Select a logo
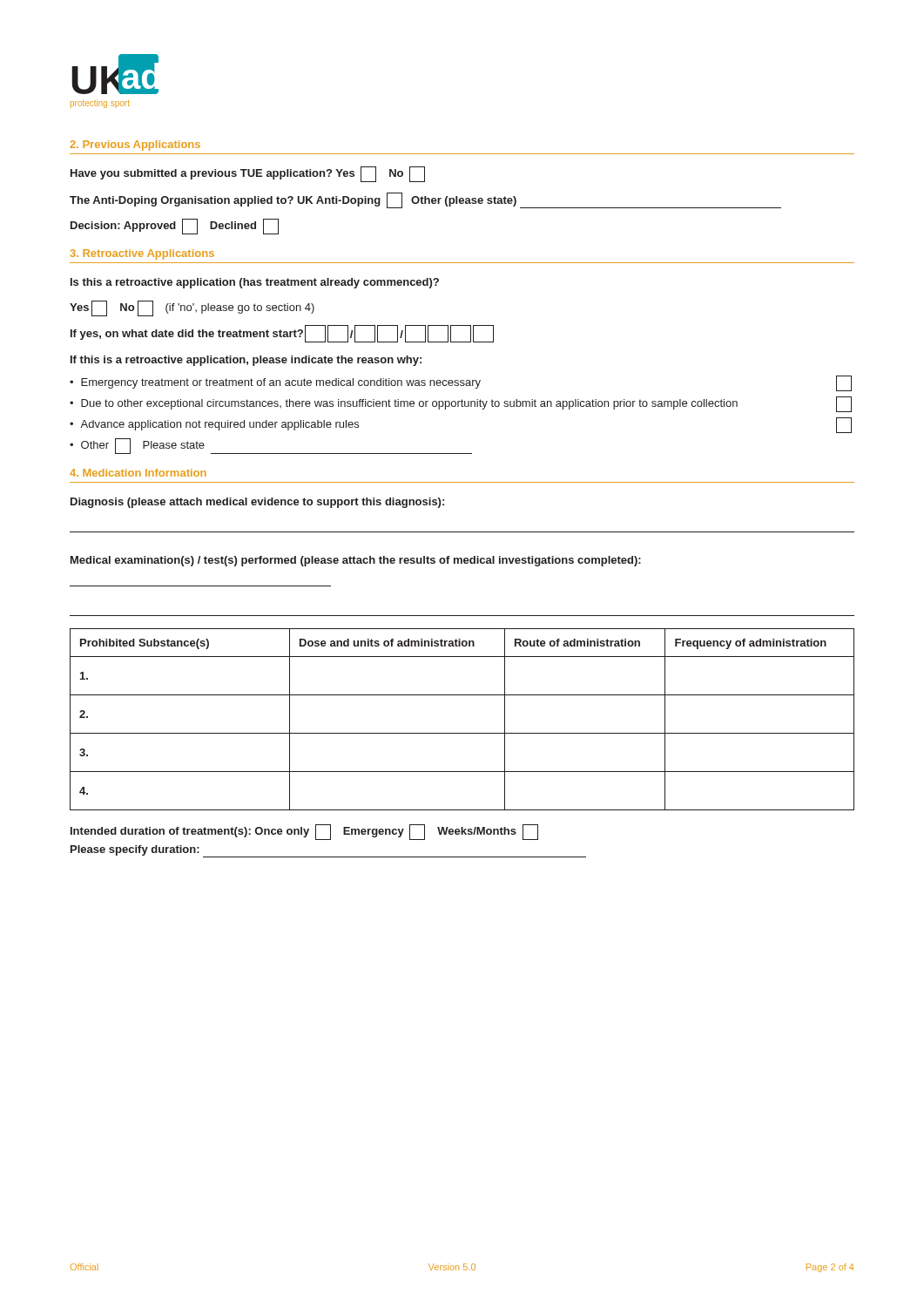 tap(462, 82)
